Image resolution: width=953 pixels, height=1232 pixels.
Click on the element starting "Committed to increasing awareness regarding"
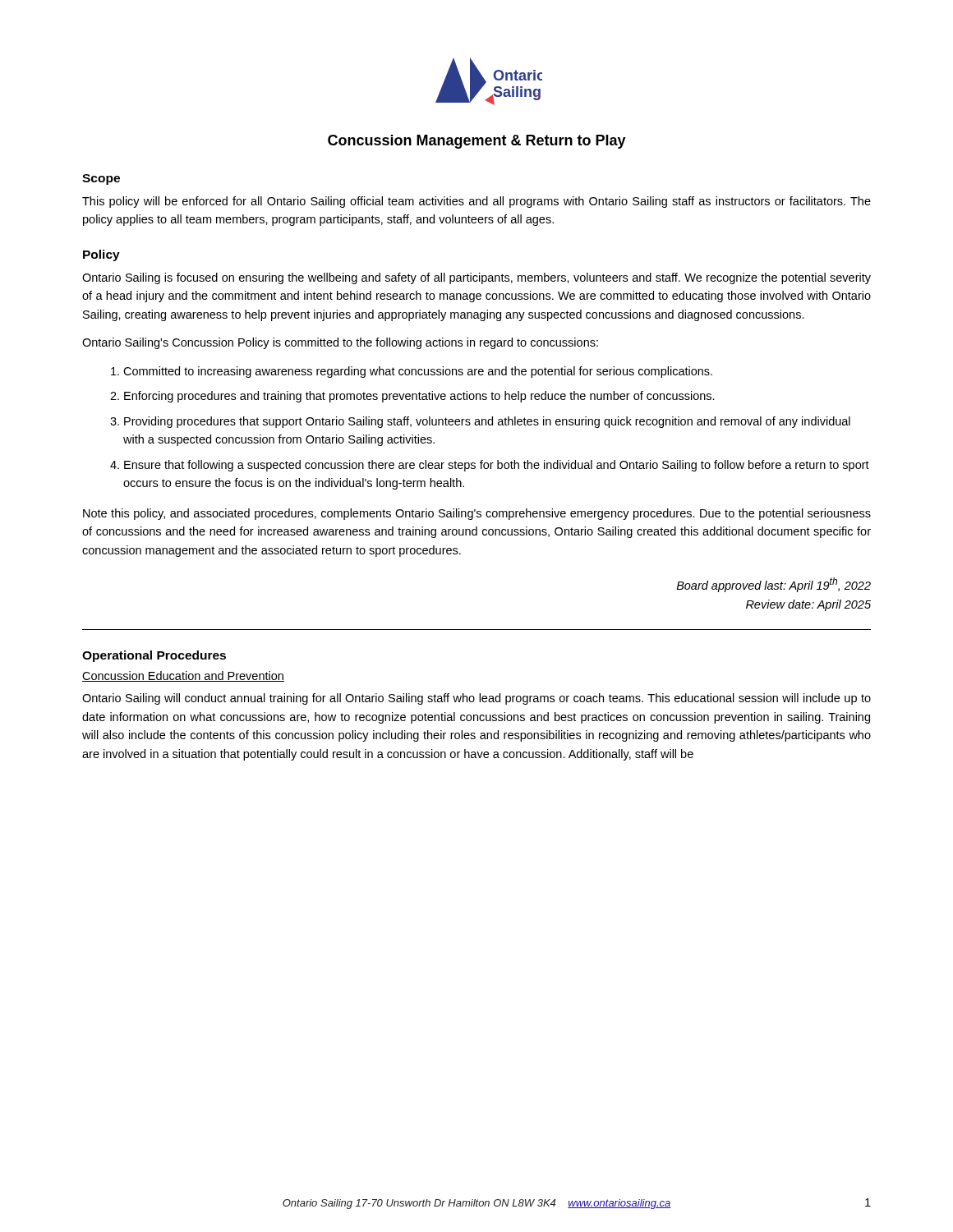418,371
